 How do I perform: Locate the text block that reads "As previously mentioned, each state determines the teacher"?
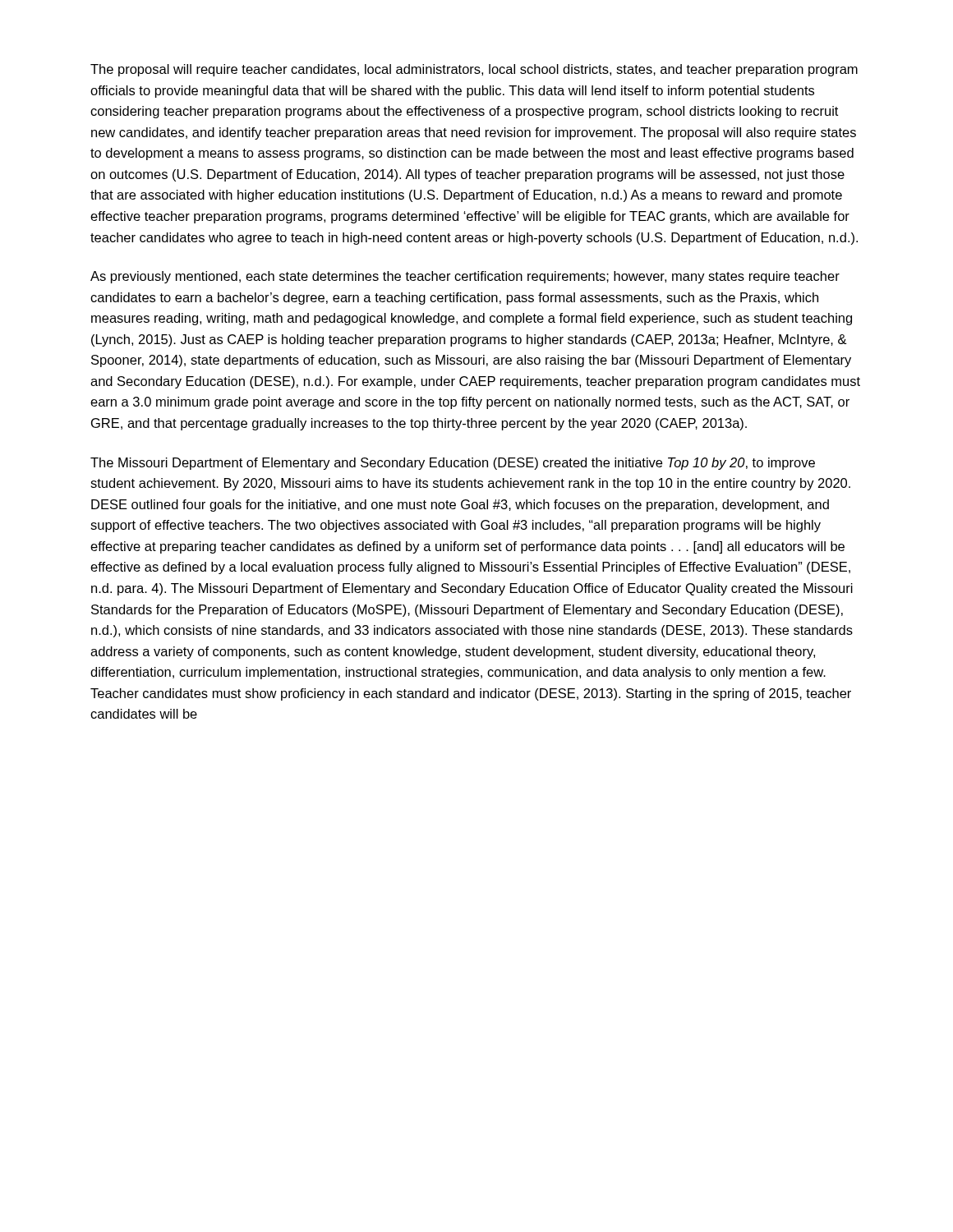[x=475, y=349]
